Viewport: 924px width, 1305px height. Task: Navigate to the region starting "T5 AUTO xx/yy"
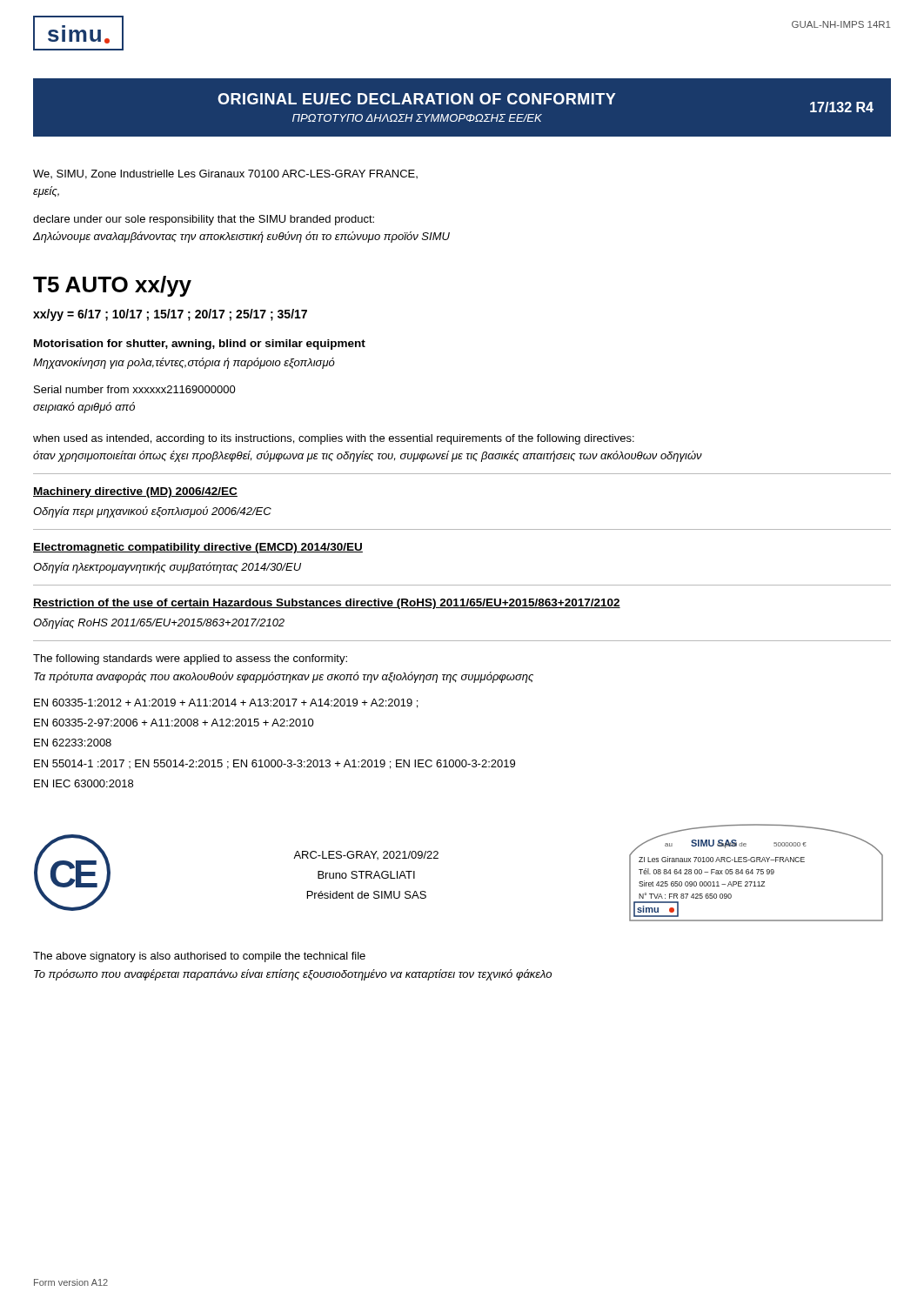112,284
